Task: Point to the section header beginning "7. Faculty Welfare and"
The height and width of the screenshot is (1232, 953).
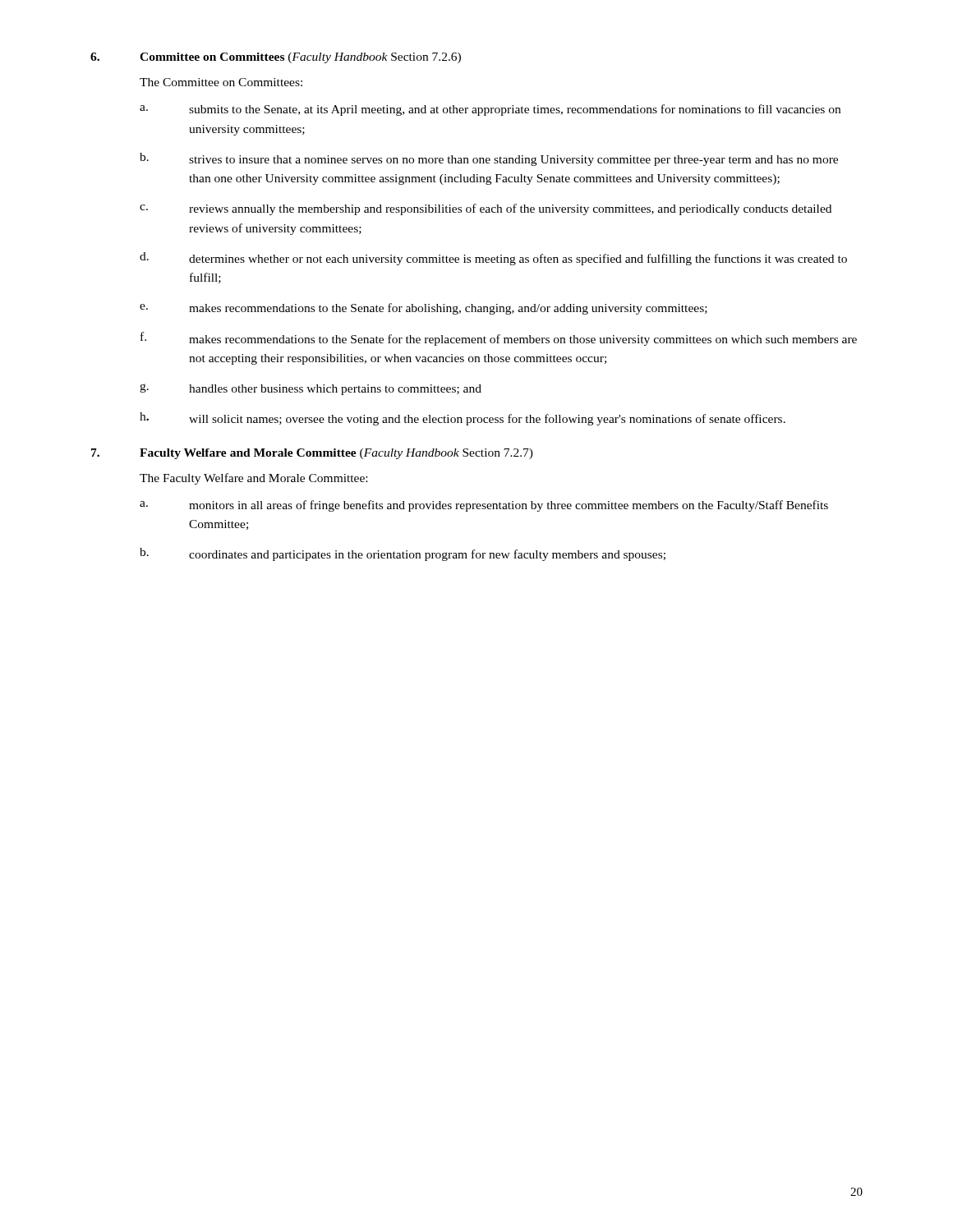Action: click(476, 452)
